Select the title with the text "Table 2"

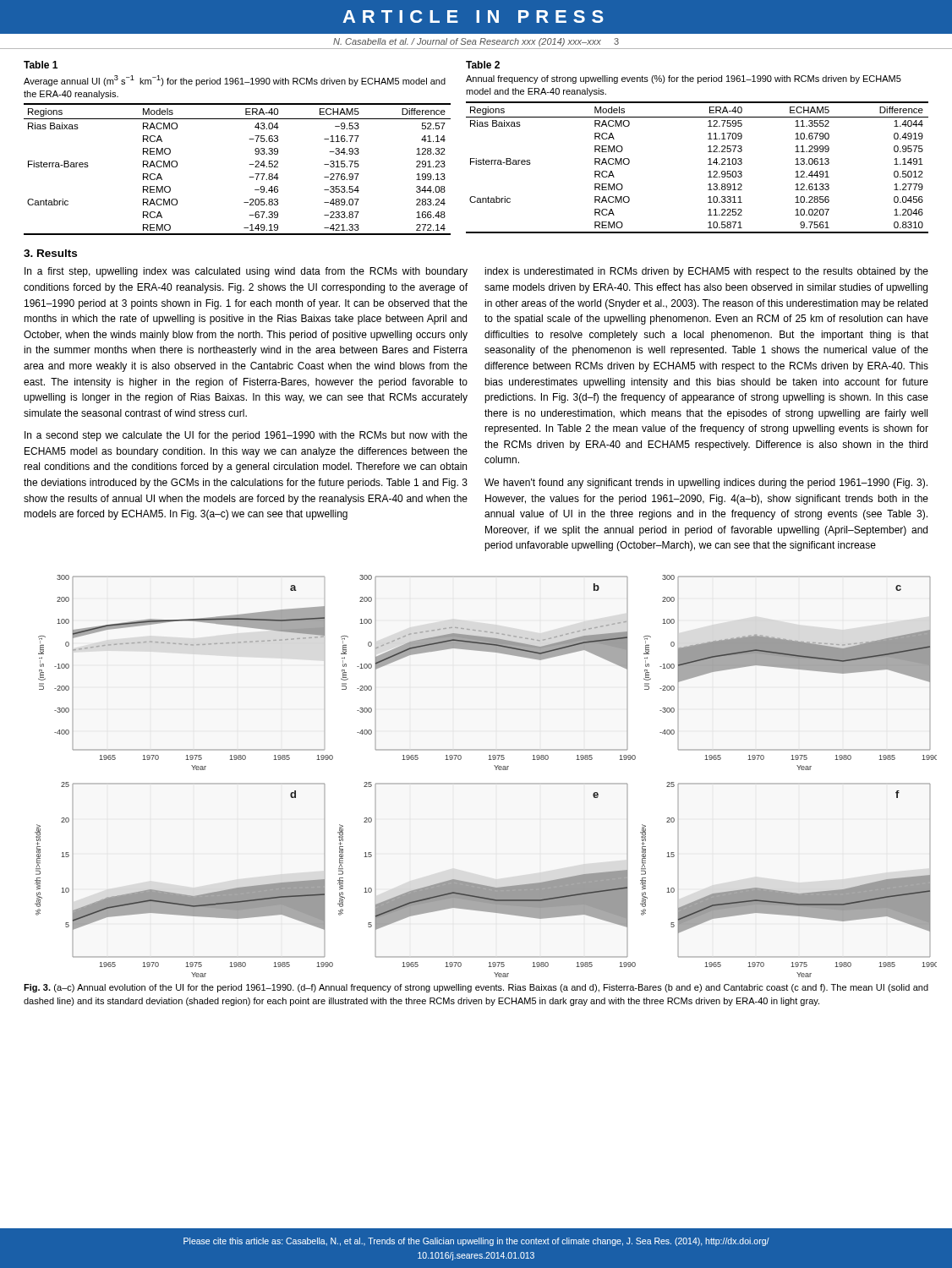(x=483, y=65)
